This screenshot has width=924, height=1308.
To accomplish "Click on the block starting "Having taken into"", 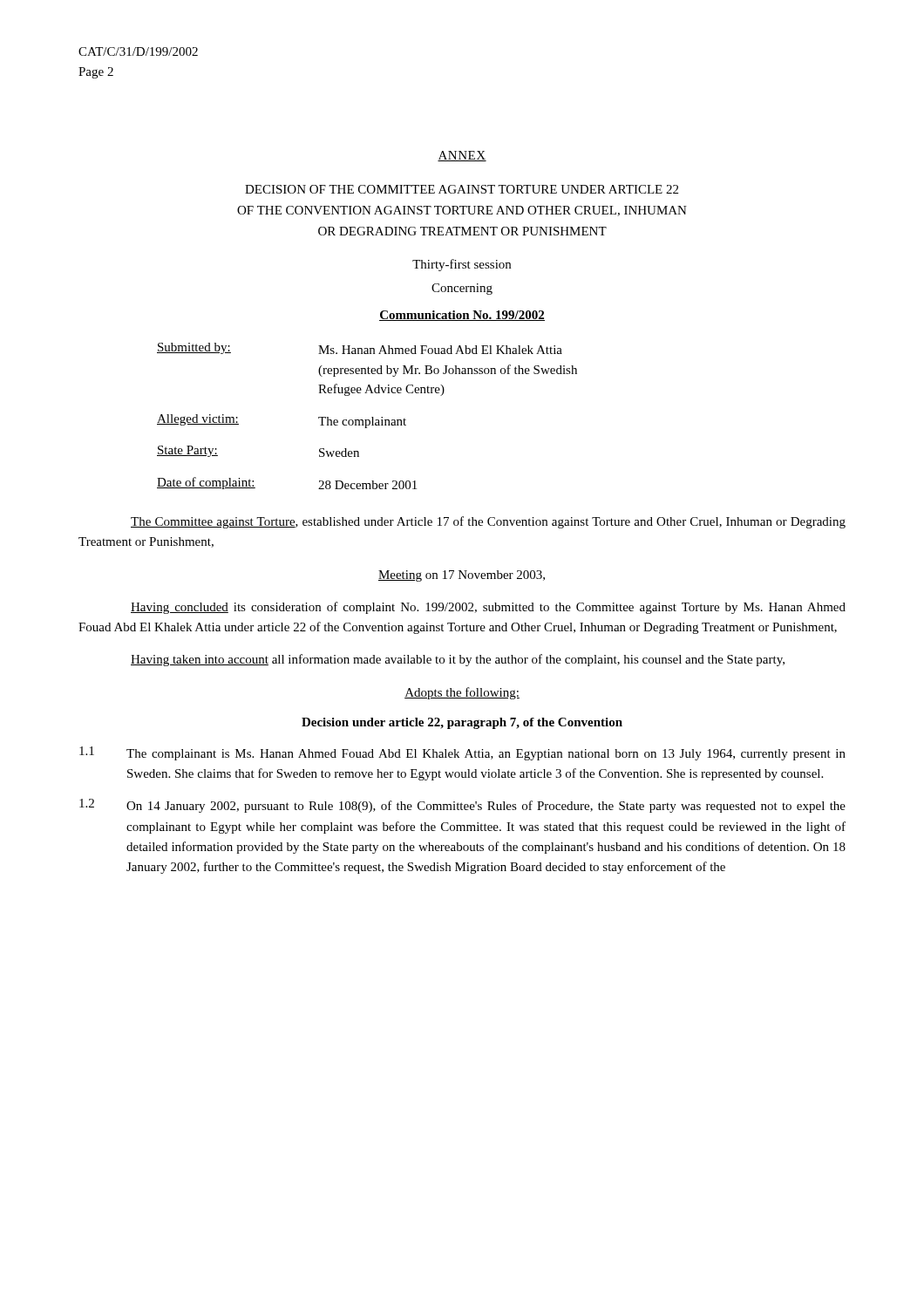I will pos(458,659).
